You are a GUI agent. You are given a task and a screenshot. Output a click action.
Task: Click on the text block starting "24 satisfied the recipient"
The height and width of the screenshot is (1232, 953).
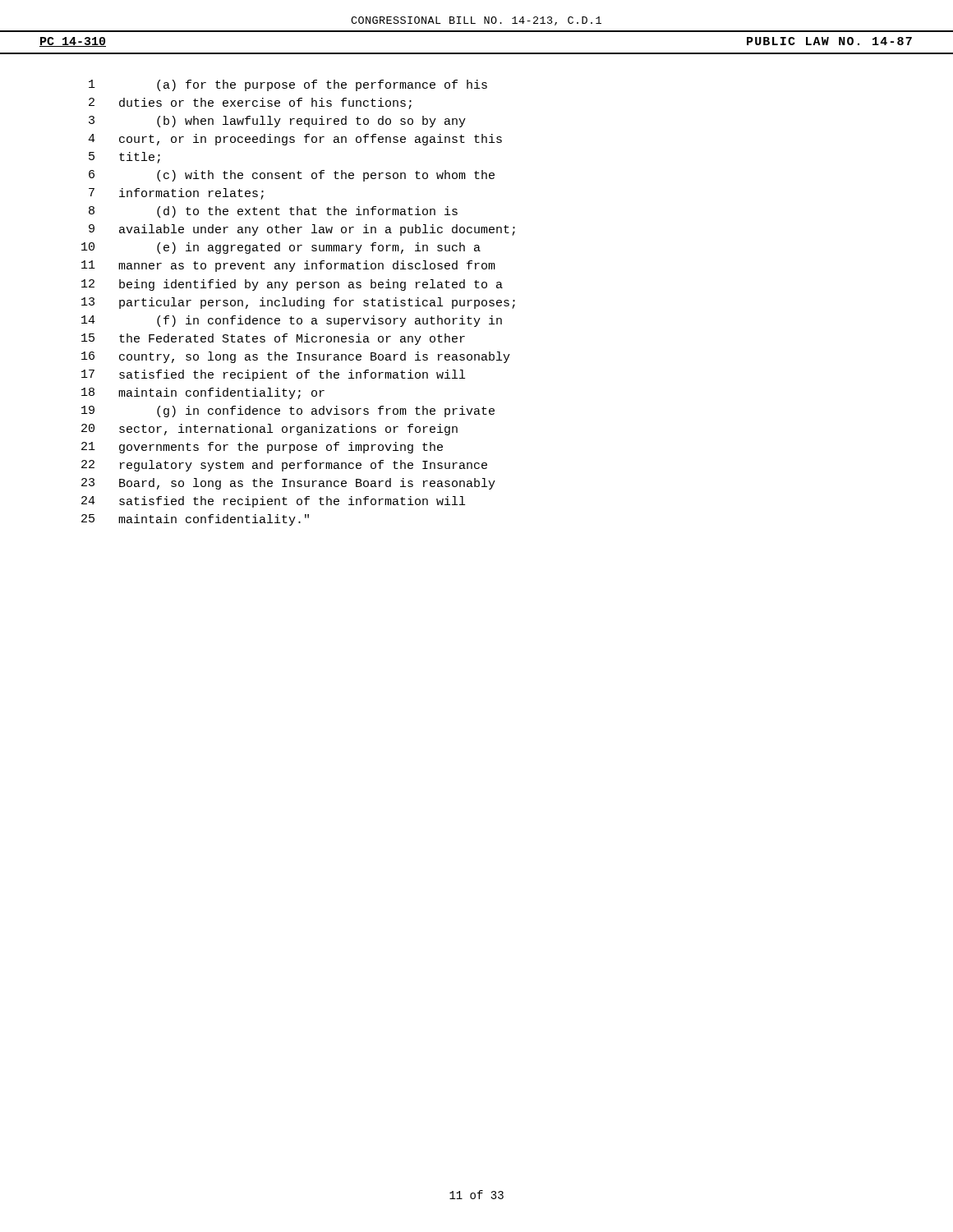(476, 503)
